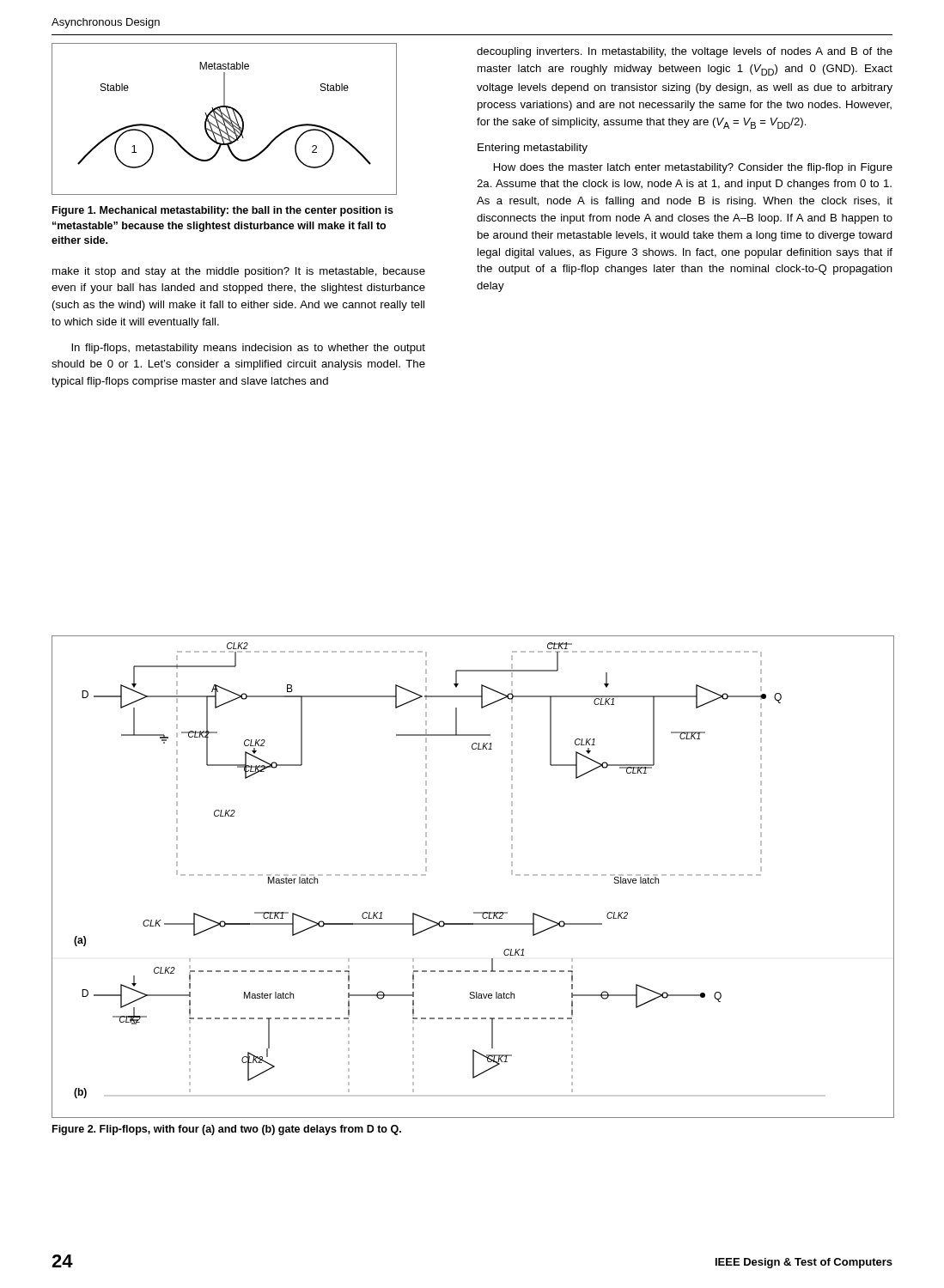Locate the element starting "make it stop and stay at the middle"
The width and height of the screenshot is (944, 1288).
point(238,296)
